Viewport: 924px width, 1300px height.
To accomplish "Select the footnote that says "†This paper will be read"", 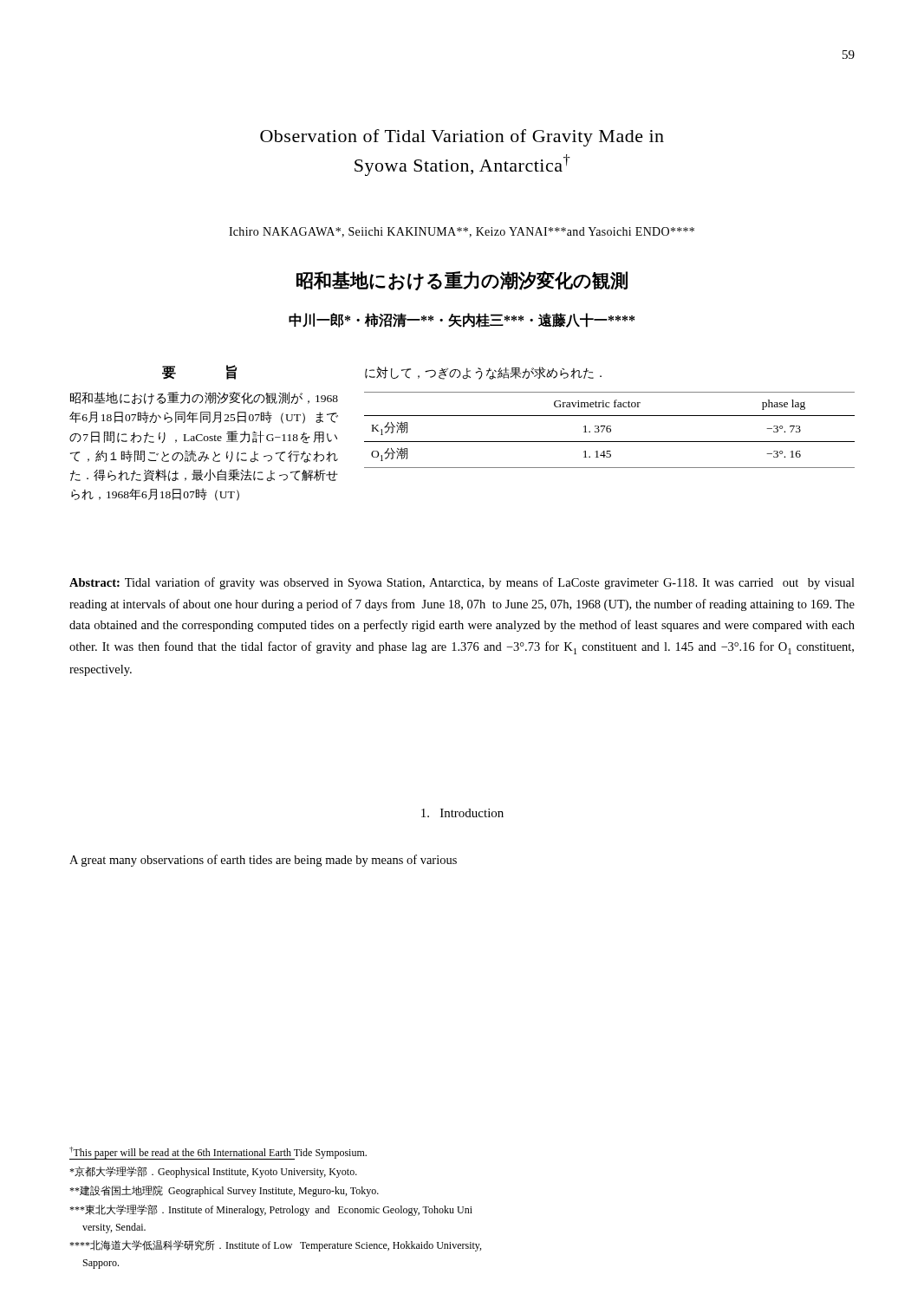I will click(x=218, y=1152).
